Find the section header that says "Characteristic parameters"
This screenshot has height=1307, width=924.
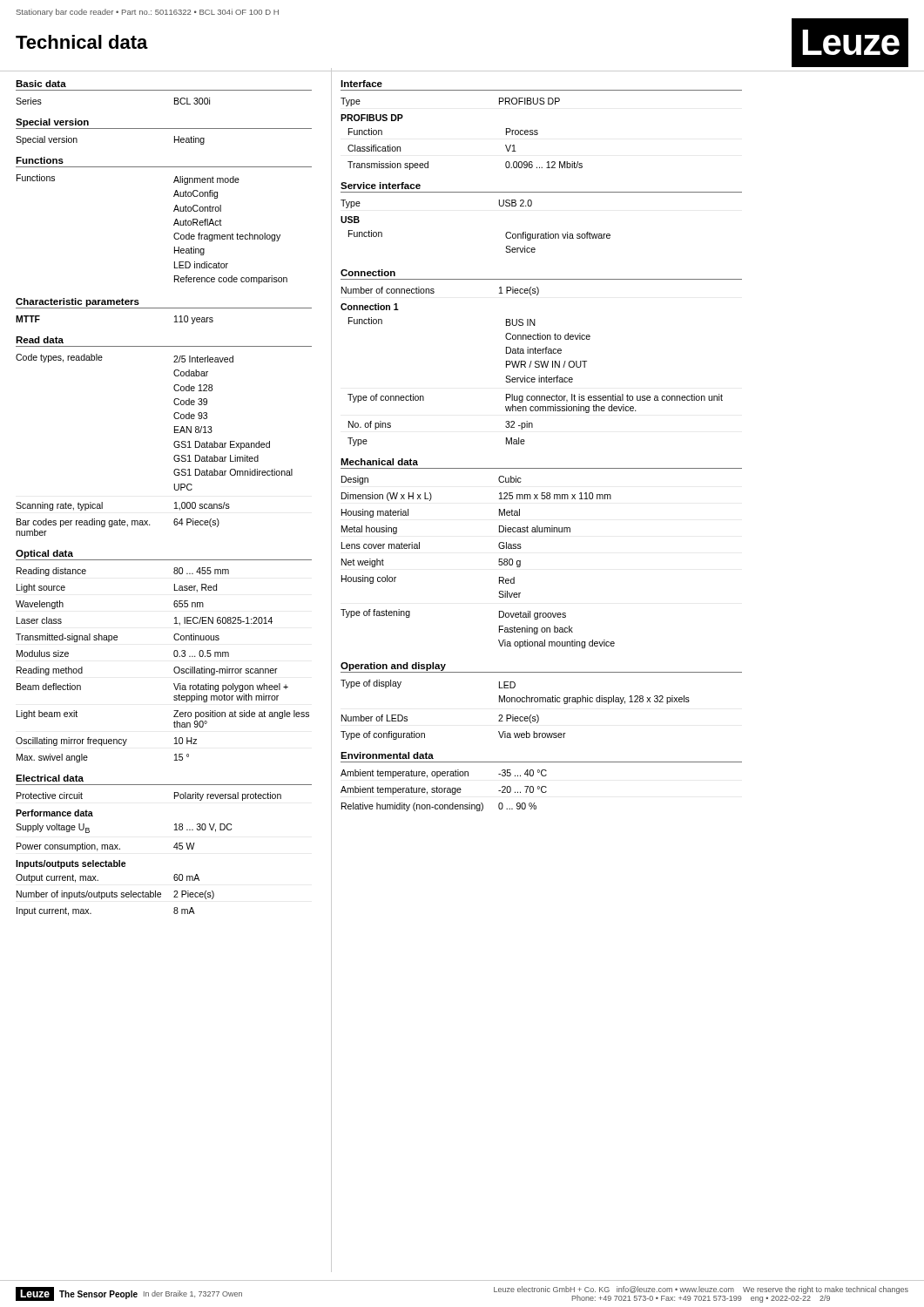(x=77, y=302)
